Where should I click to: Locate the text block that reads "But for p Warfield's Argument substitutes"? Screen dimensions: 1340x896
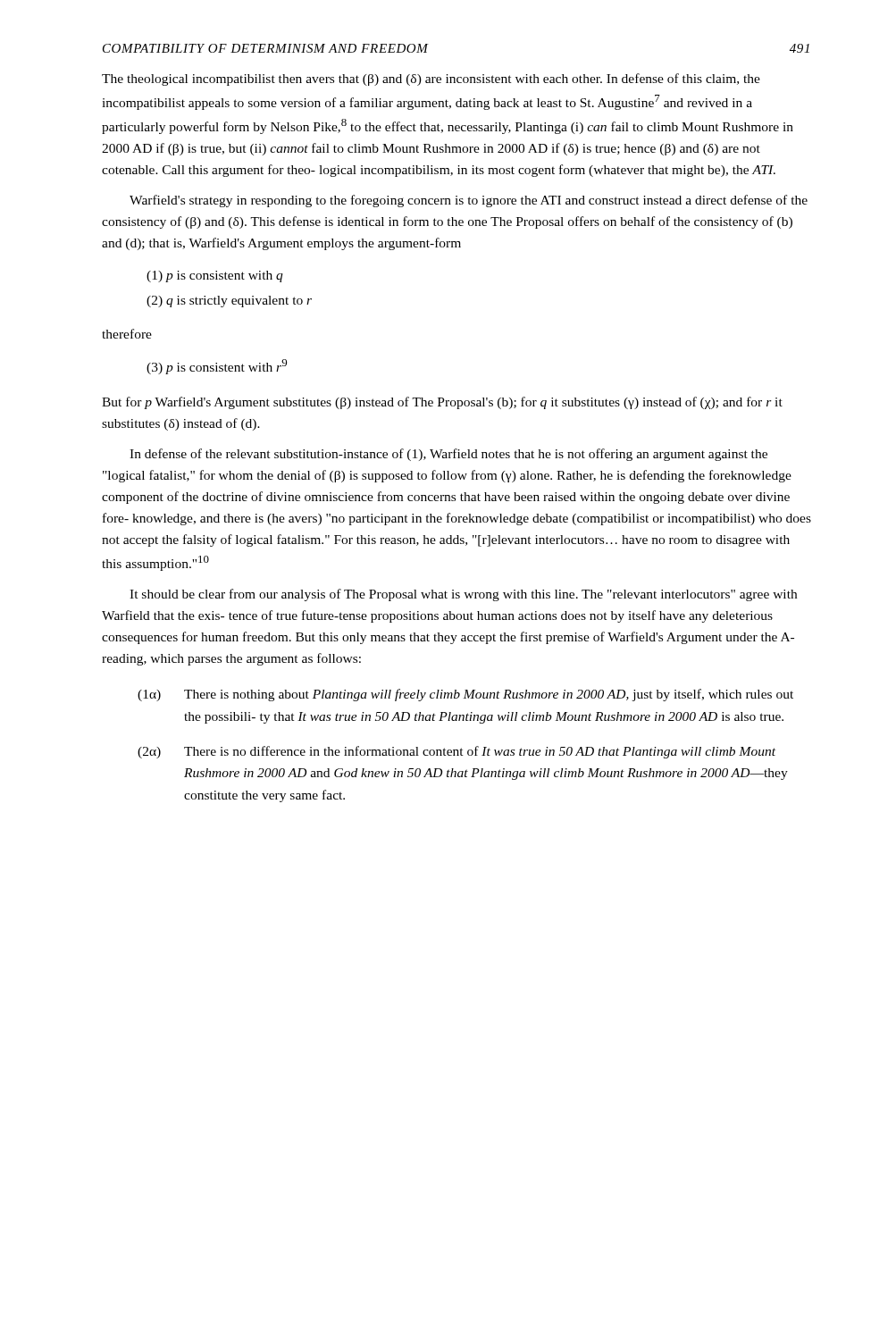(x=457, y=412)
